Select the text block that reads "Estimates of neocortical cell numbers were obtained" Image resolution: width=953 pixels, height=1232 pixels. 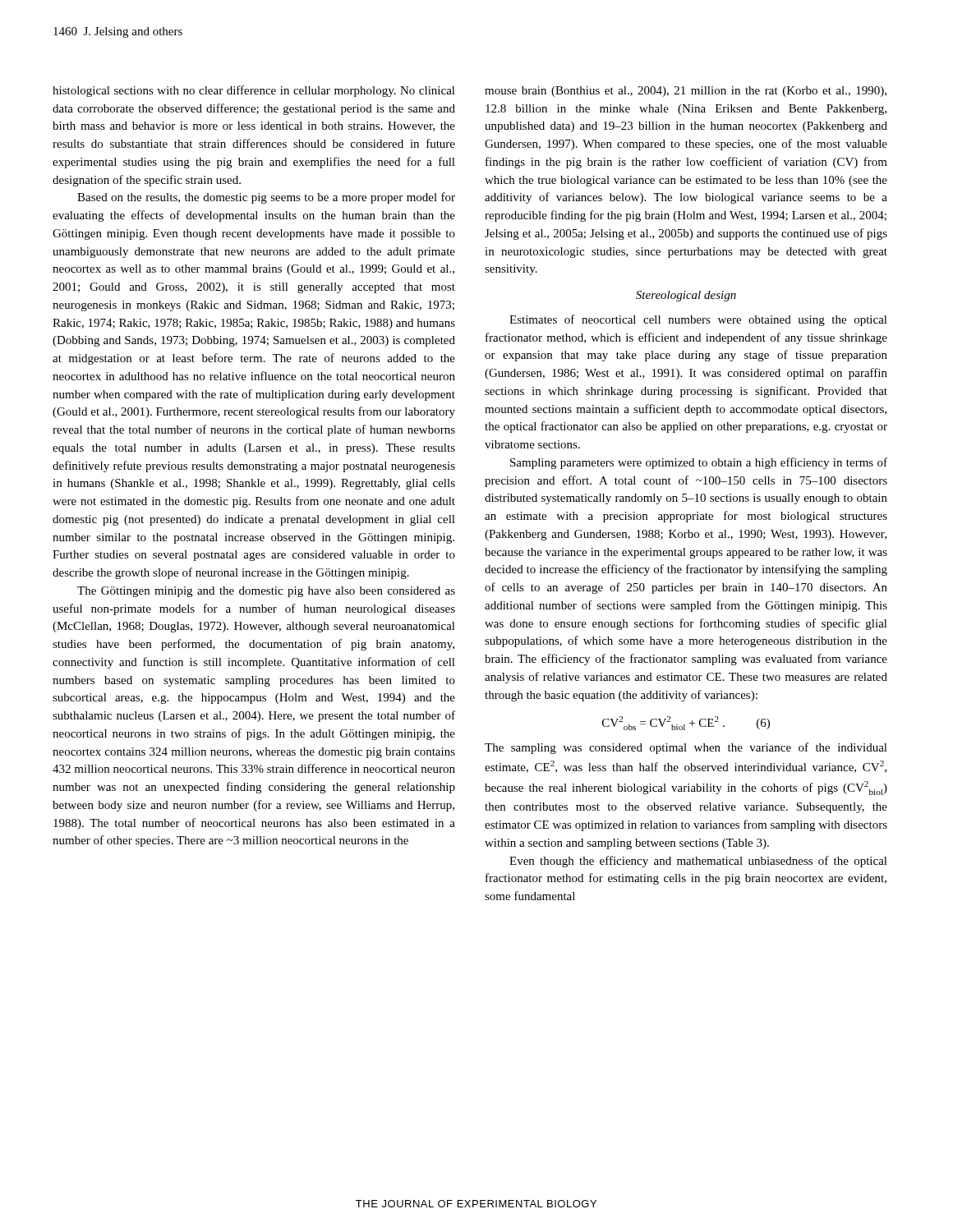686,383
